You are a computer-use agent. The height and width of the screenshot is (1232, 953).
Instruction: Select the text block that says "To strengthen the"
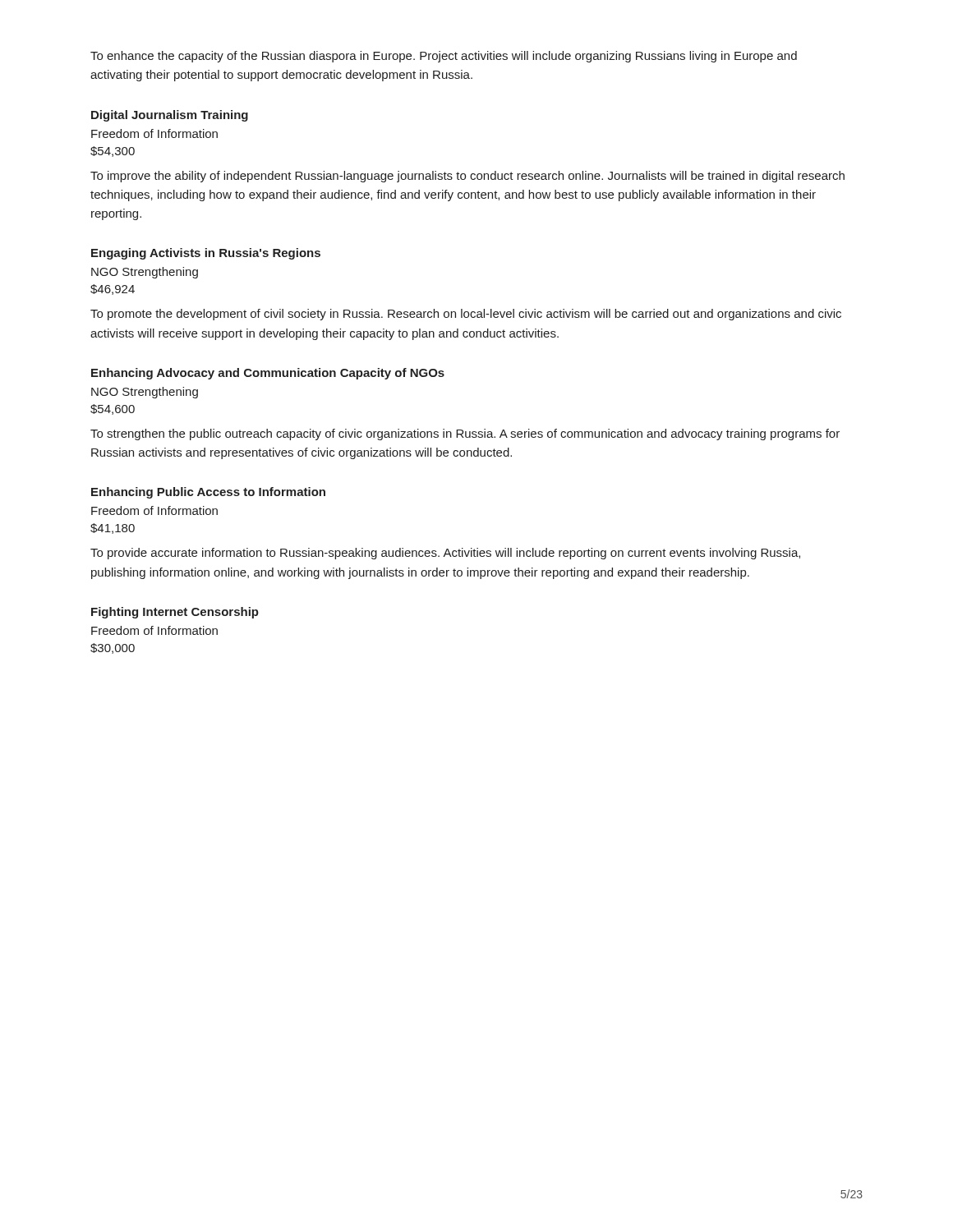[465, 443]
